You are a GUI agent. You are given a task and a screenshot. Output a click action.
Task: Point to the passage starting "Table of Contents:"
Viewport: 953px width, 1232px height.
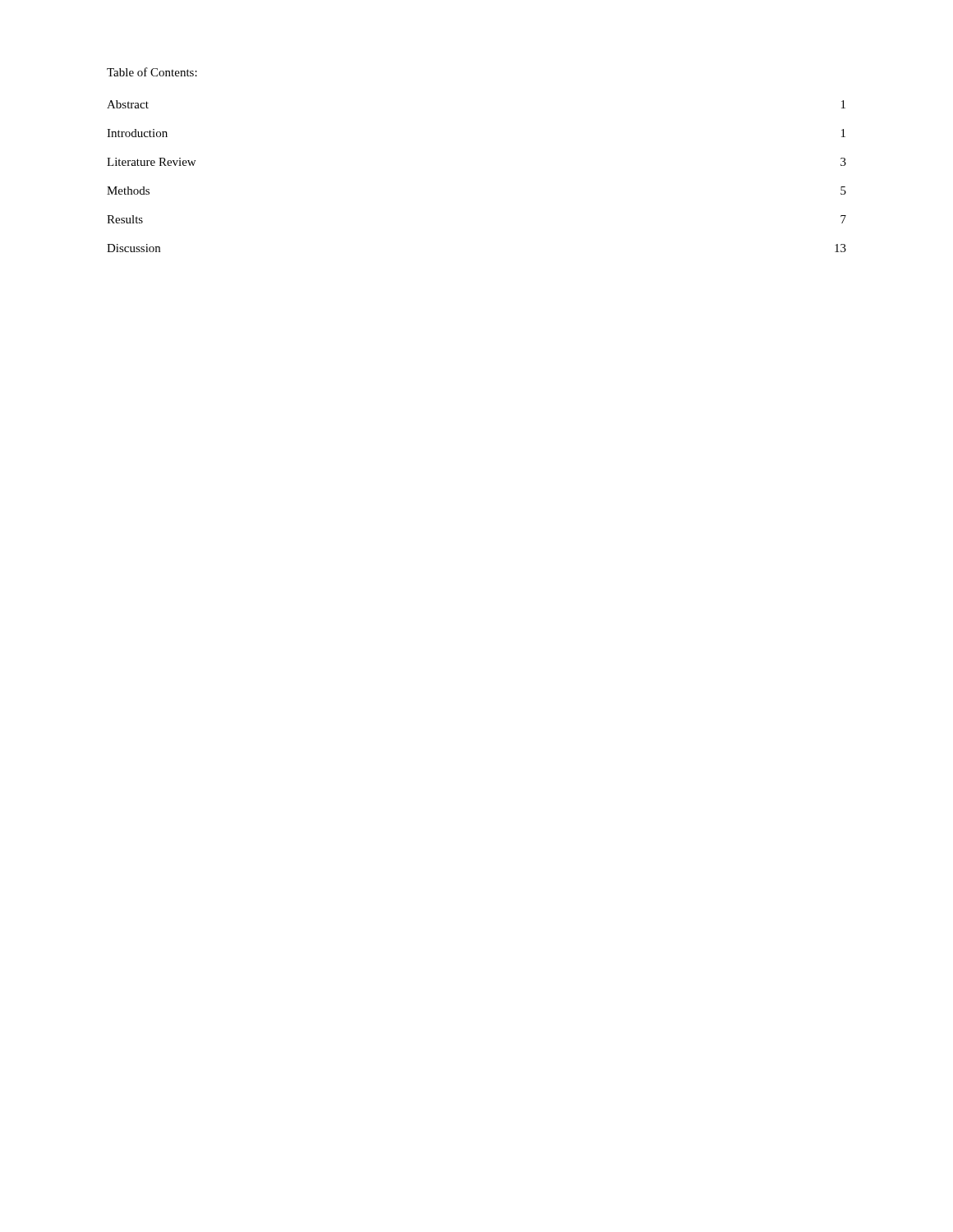click(152, 72)
